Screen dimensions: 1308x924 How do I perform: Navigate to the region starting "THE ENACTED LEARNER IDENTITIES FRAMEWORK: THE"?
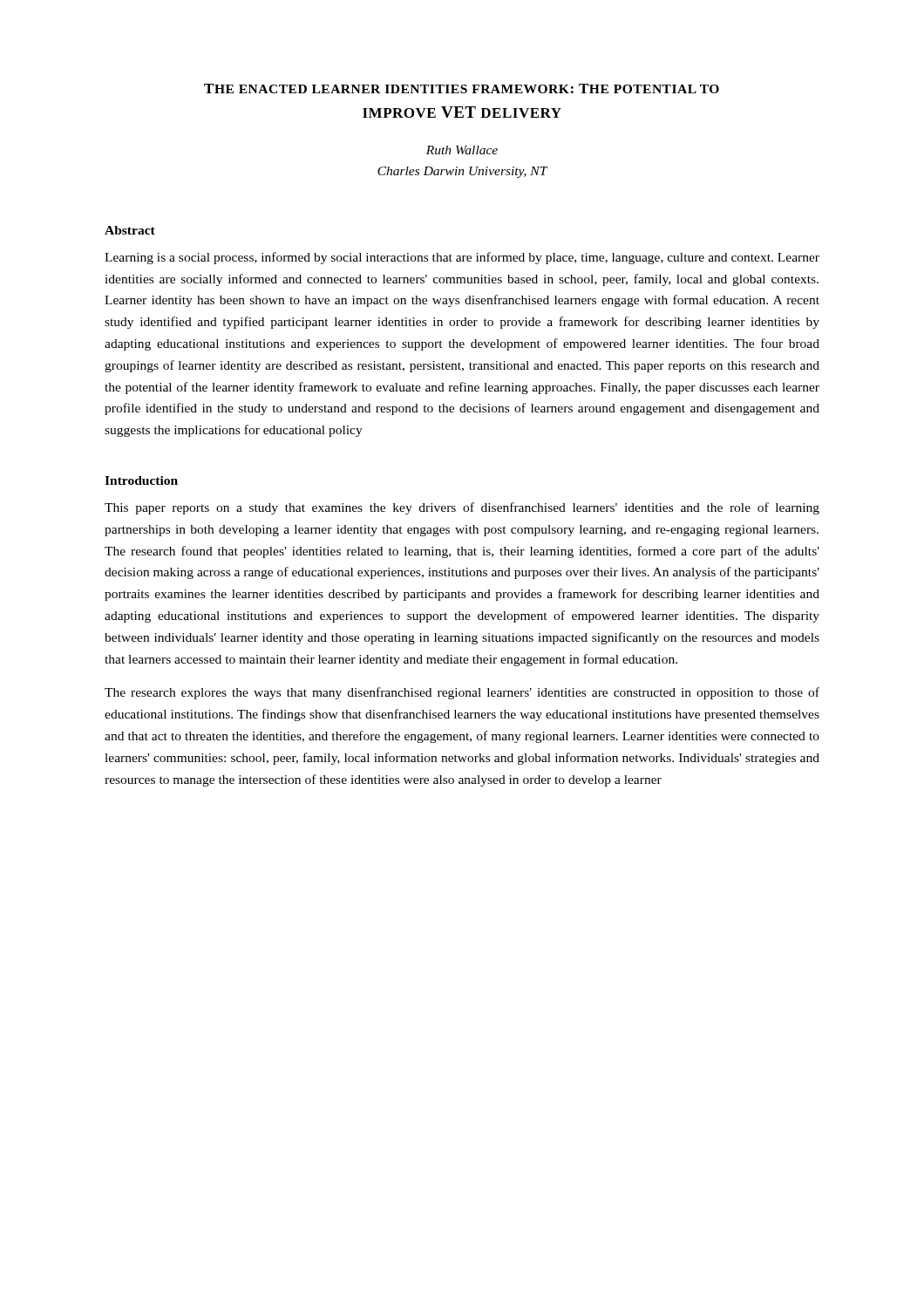coord(462,101)
